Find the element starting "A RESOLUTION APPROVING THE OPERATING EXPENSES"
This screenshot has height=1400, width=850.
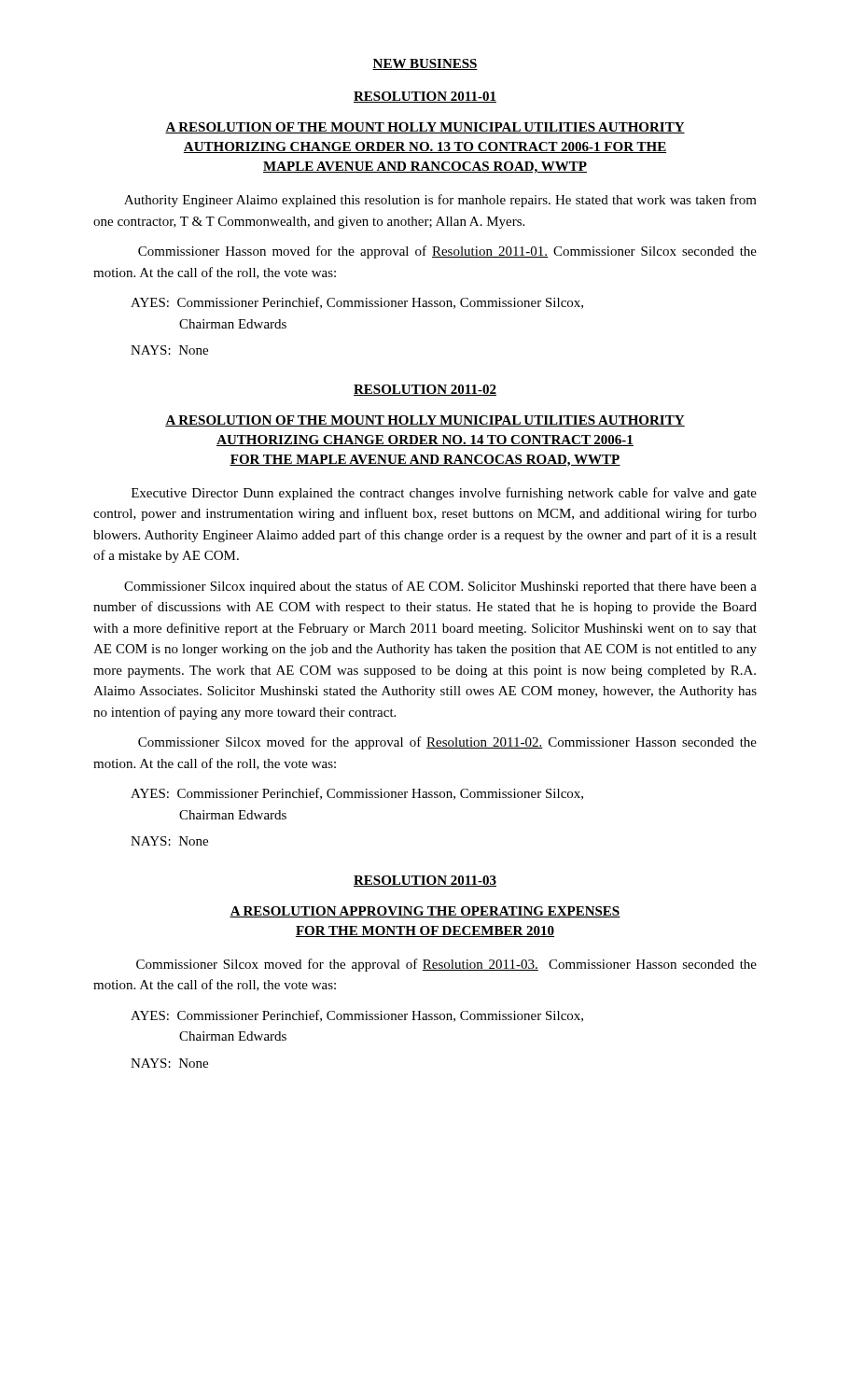point(425,920)
